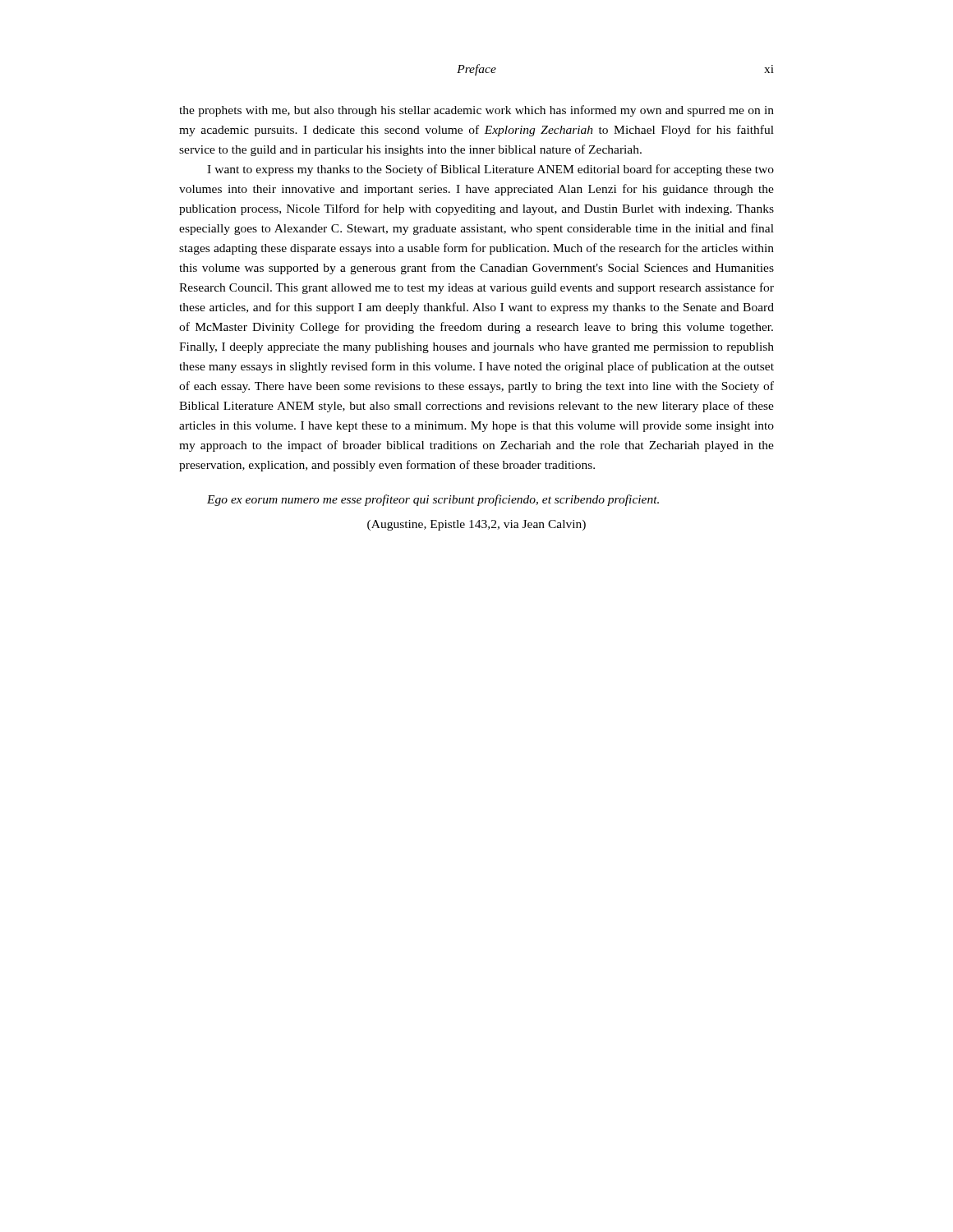The width and height of the screenshot is (953, 1232).
Task: Select the passage starting "I want to"
Action: [x=476, y=317]
